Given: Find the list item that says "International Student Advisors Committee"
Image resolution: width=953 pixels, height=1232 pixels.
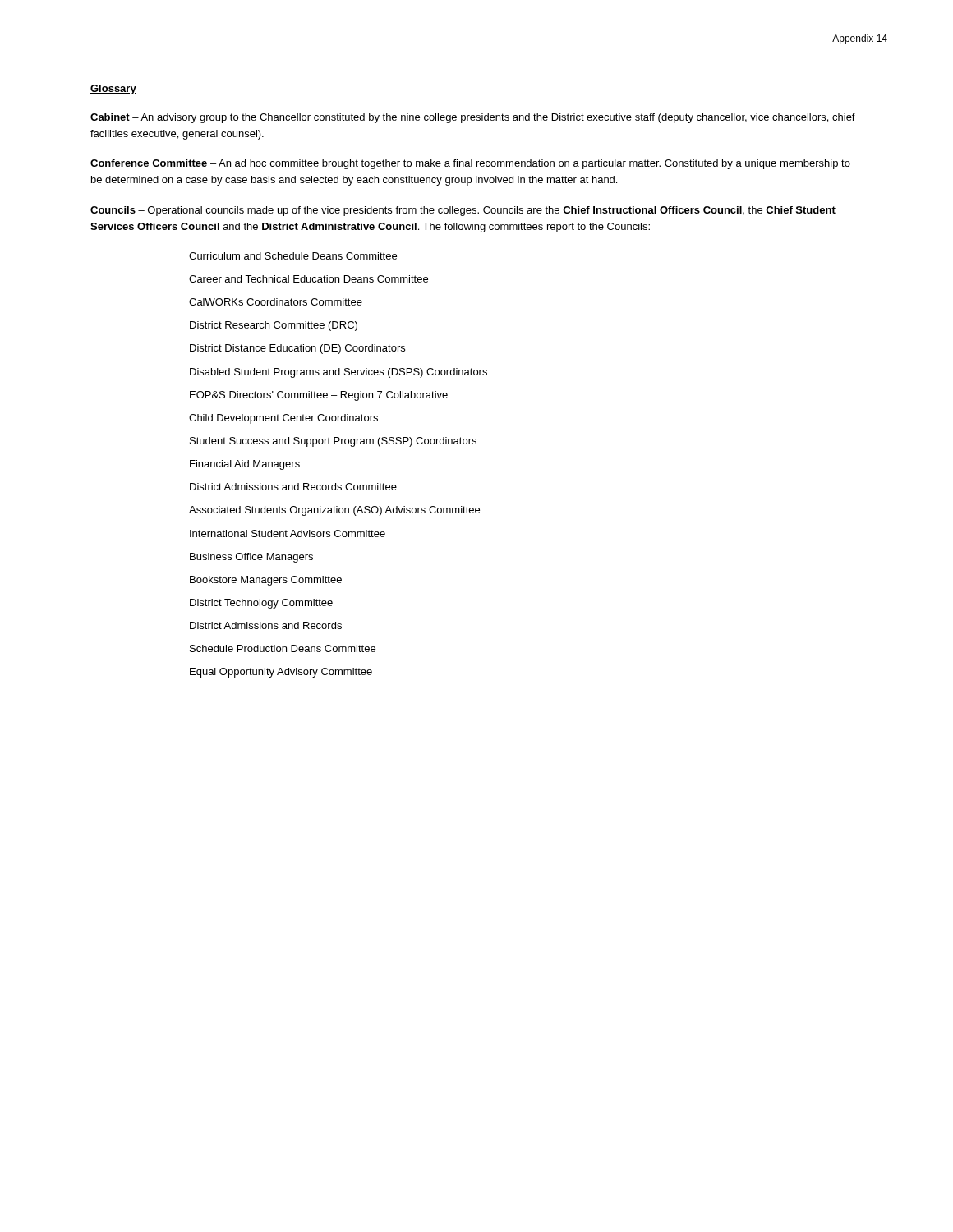Looking at the screenshot, I should pos(287,533).
